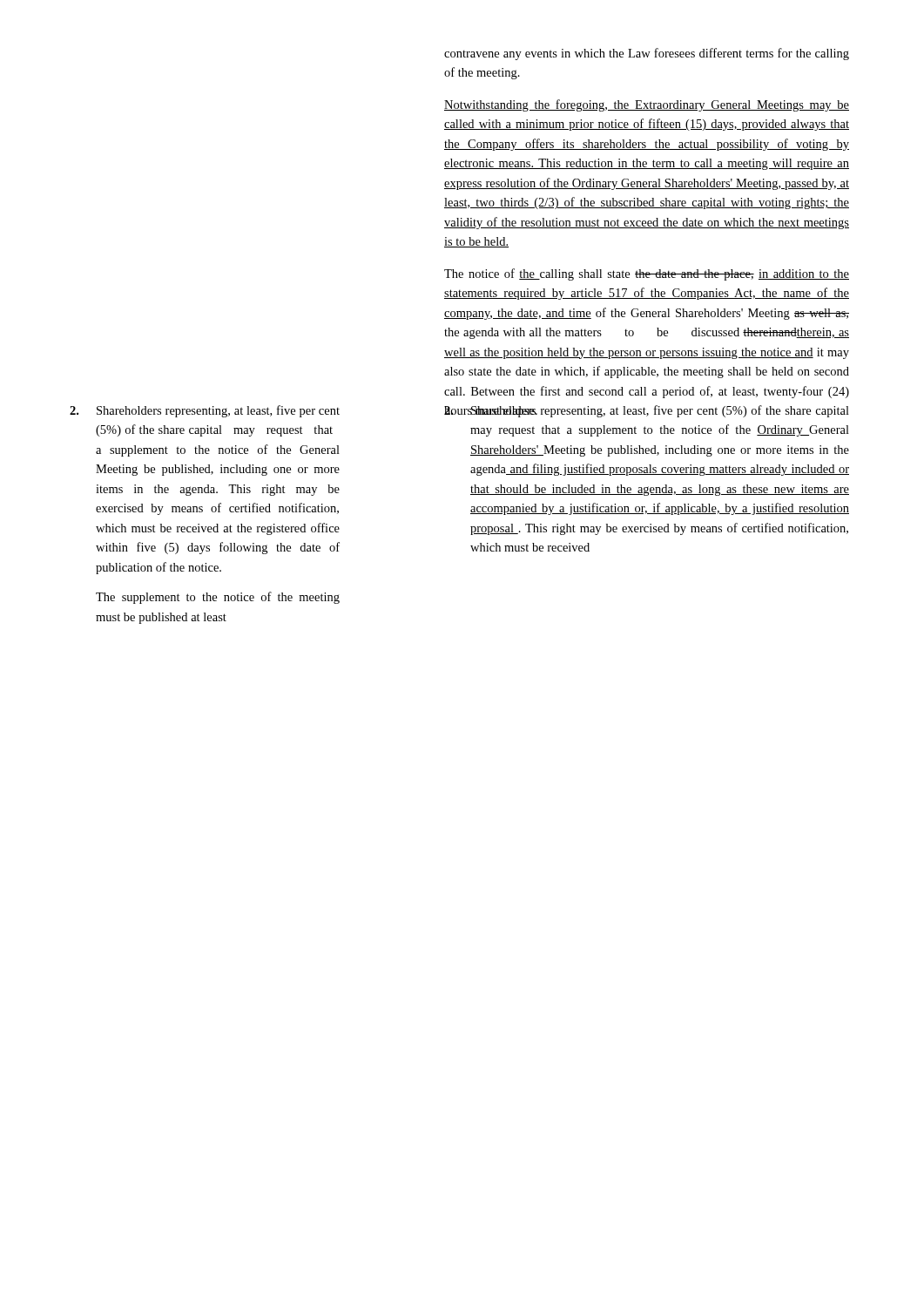Click on the text starting "Notwithstanding the foregoing, the Extraordinary"

[647, 173]
